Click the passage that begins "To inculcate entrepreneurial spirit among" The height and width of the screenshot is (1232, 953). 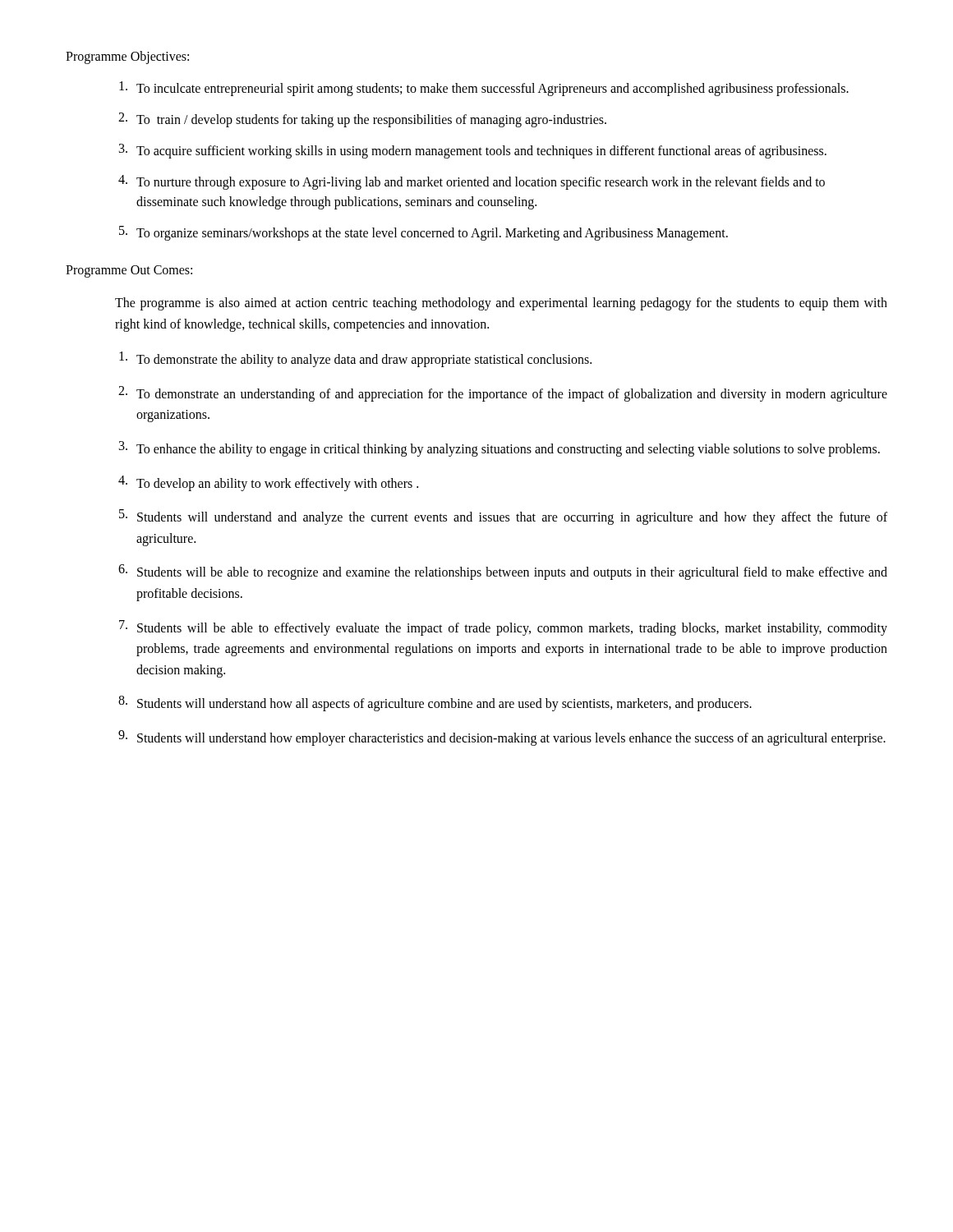coord(474,89)
